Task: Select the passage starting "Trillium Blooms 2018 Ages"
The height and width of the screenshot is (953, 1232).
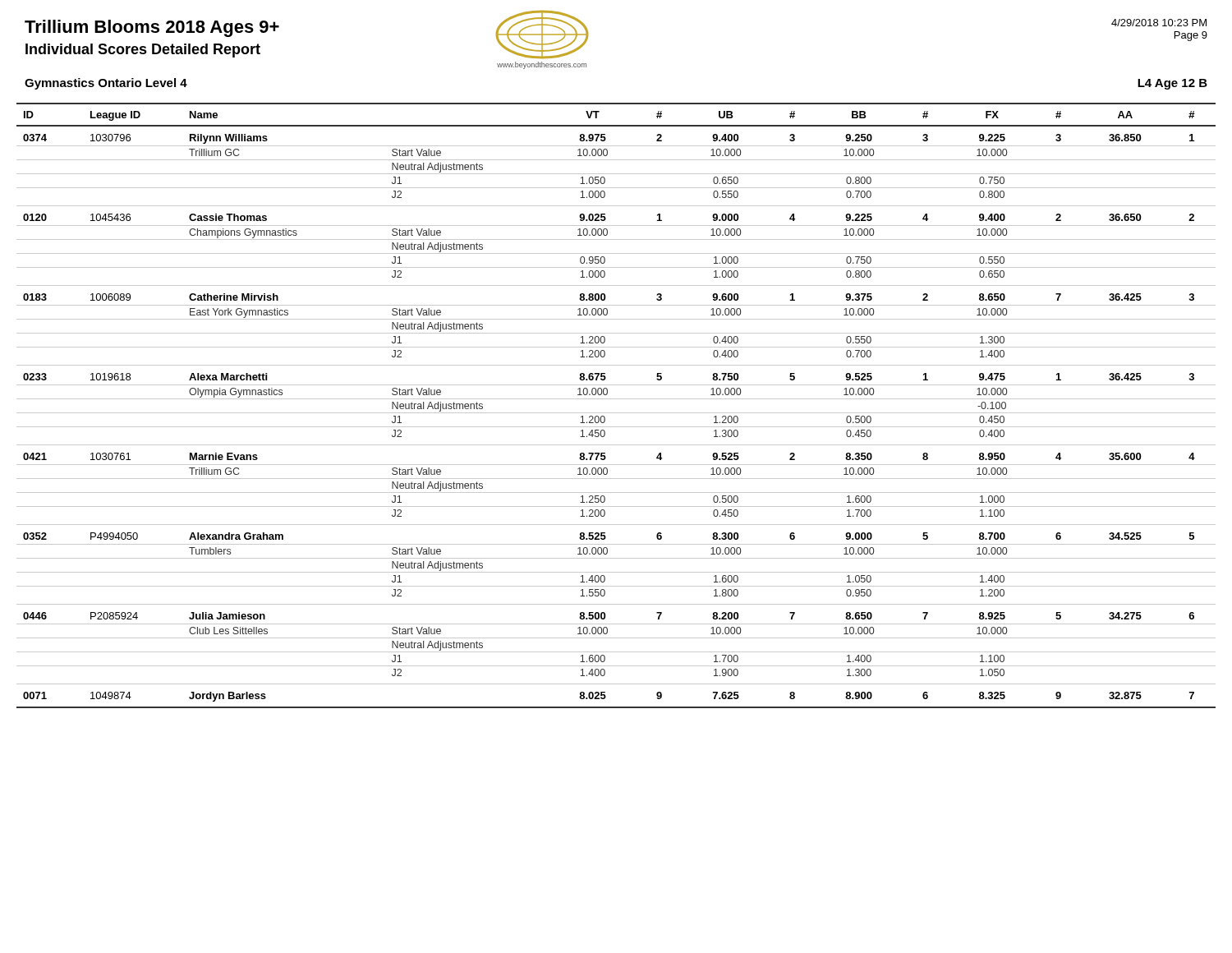Action: coord(152,37)
